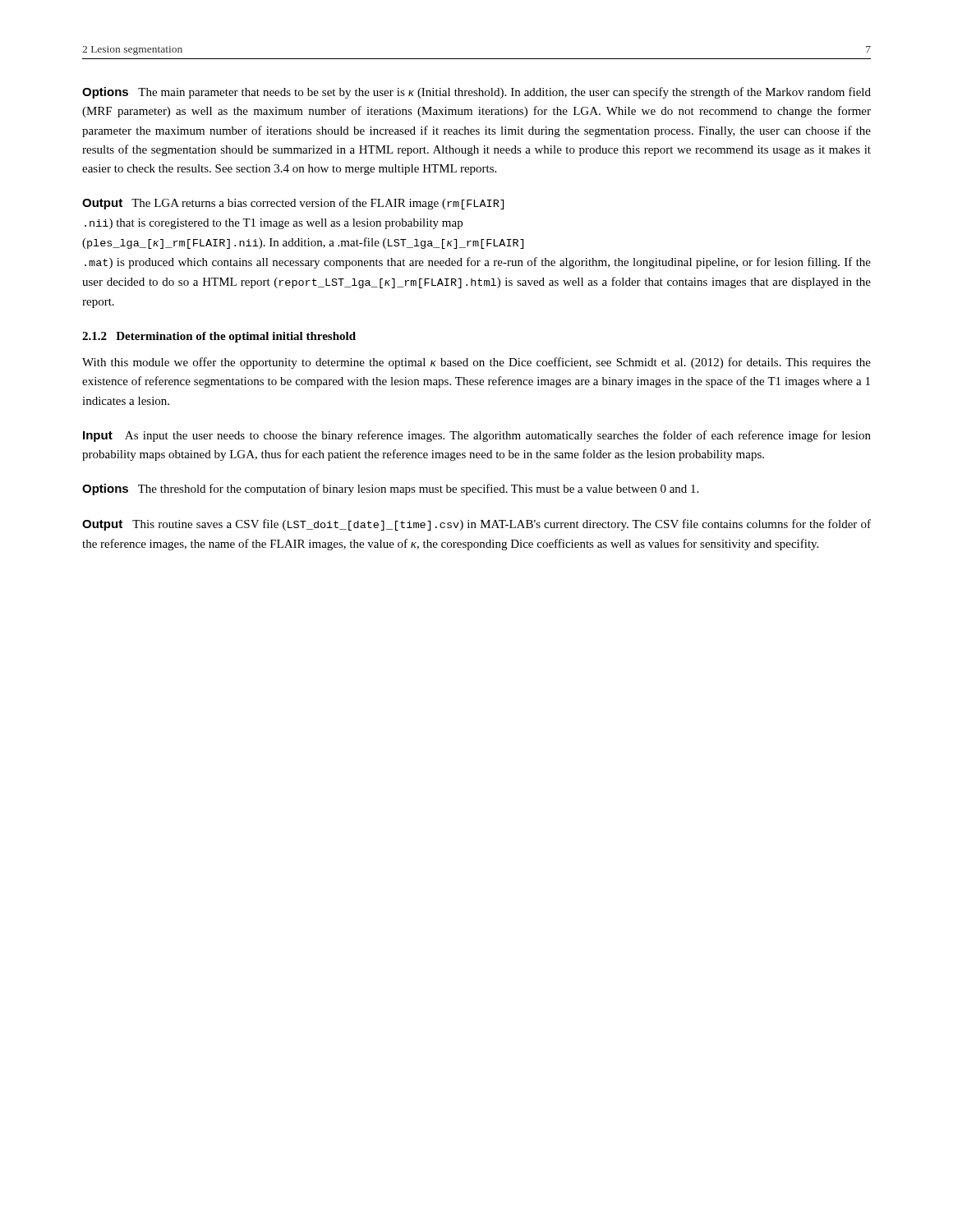This screenshot has width=953, height=1232.
Task: Select the text block containing "Options The main parameter that"
Action: tap(476, 130)
